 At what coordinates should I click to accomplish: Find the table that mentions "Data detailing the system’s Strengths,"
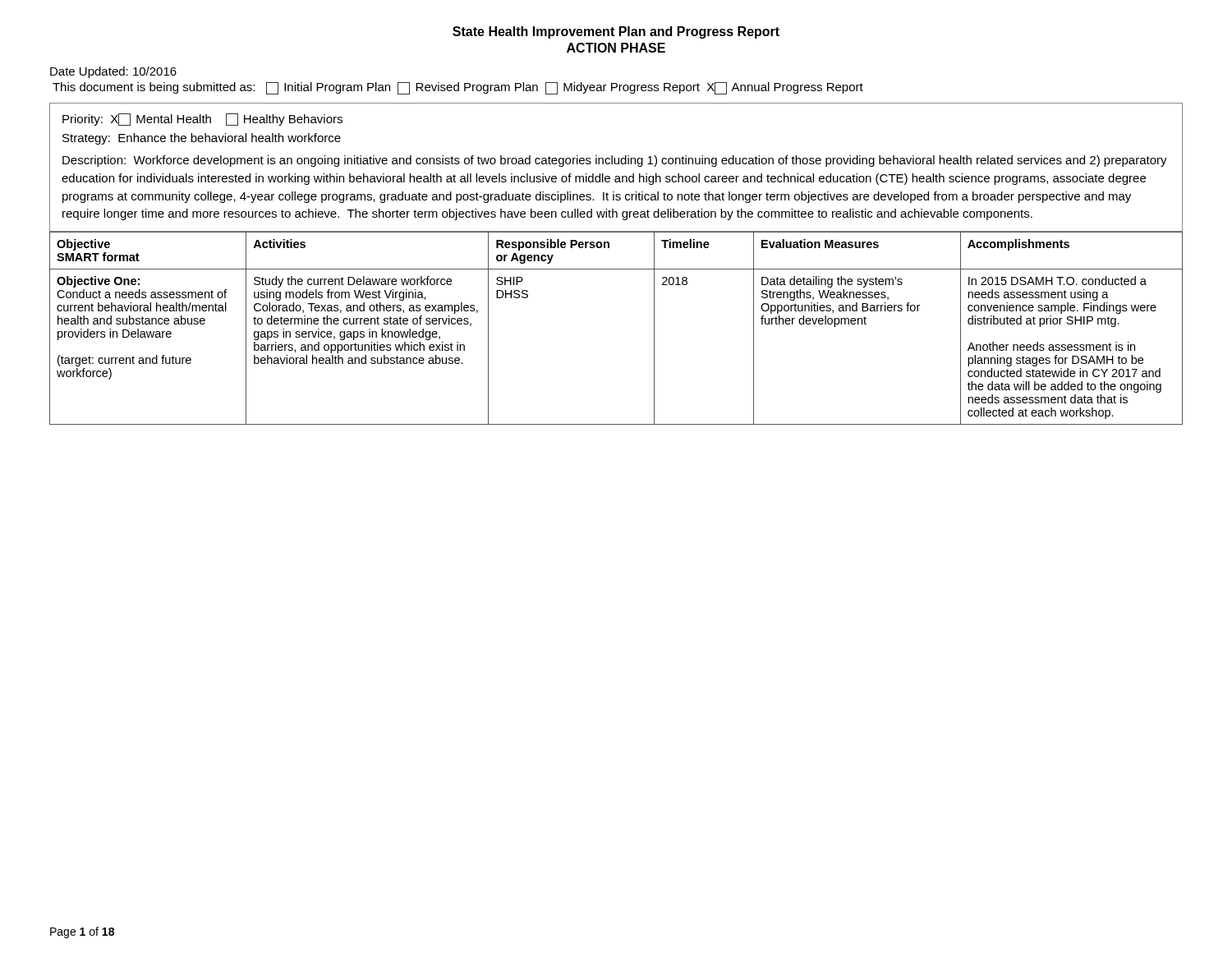[x=616, y=328]
